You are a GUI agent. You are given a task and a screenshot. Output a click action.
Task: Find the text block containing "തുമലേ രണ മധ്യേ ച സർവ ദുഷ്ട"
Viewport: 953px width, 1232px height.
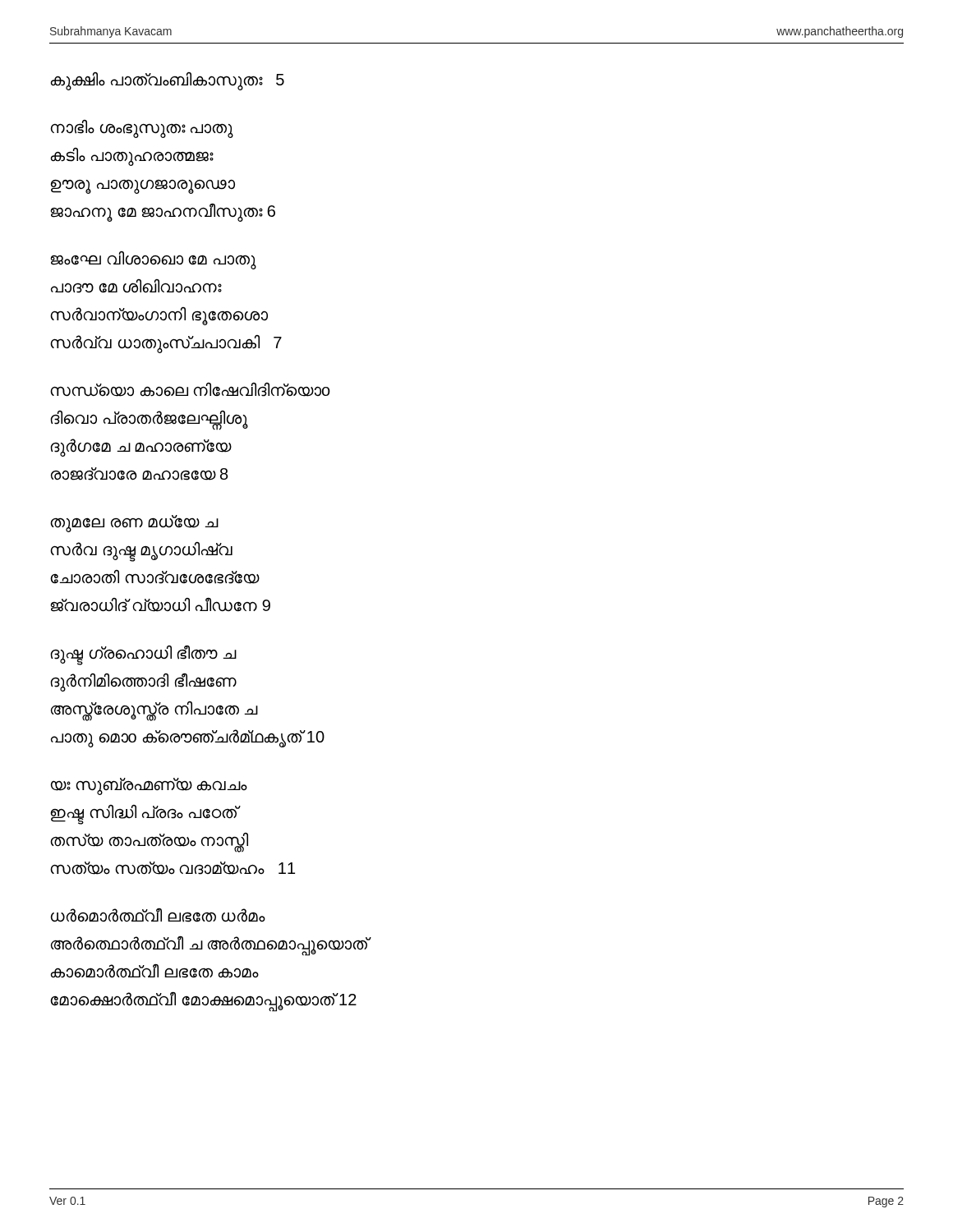click(134, 524)
